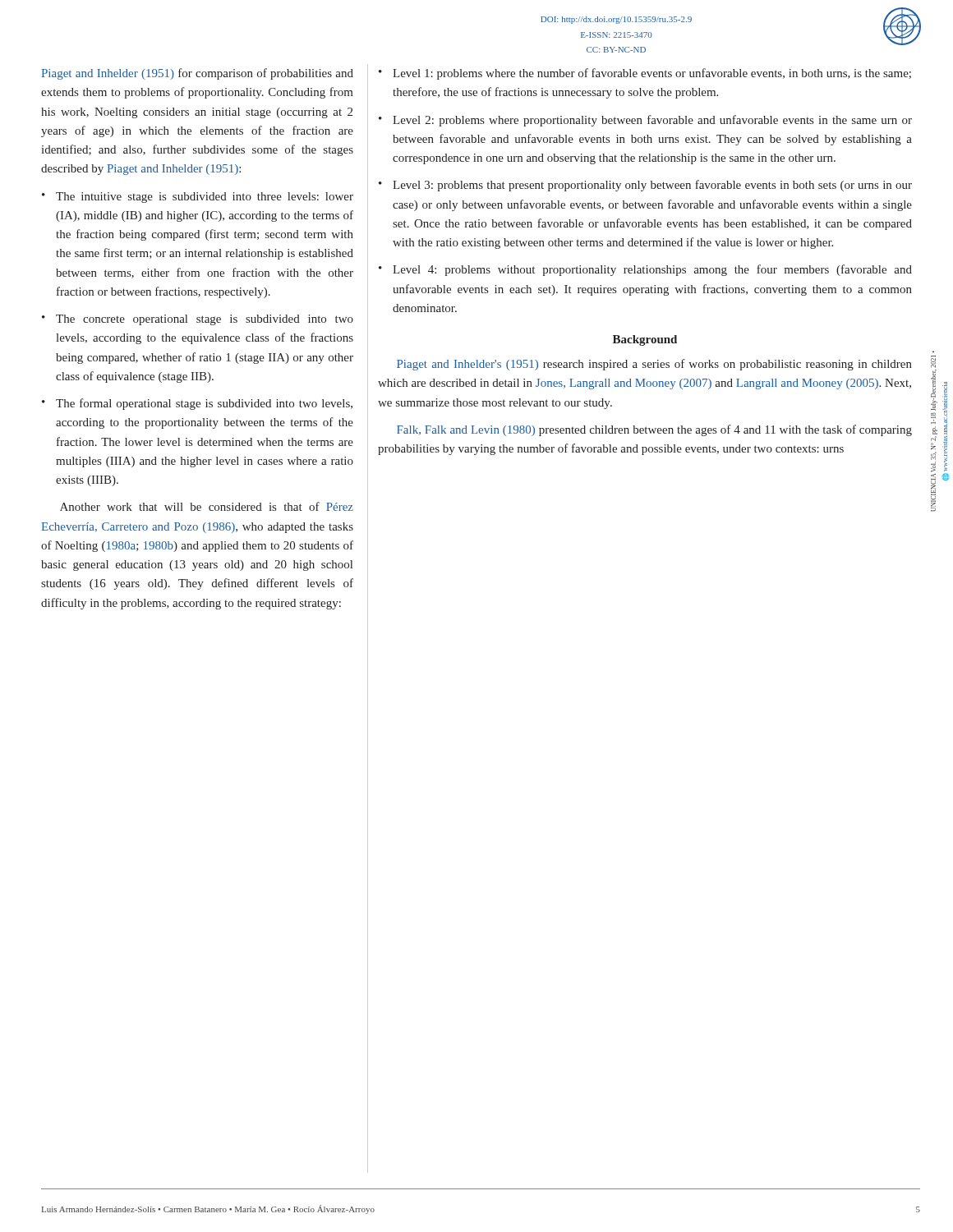The height and width of the screenshot is (1232, 953).
Task: Select the element starting "• Level 2: problems where proportionality between"
Action: (645, 139)
